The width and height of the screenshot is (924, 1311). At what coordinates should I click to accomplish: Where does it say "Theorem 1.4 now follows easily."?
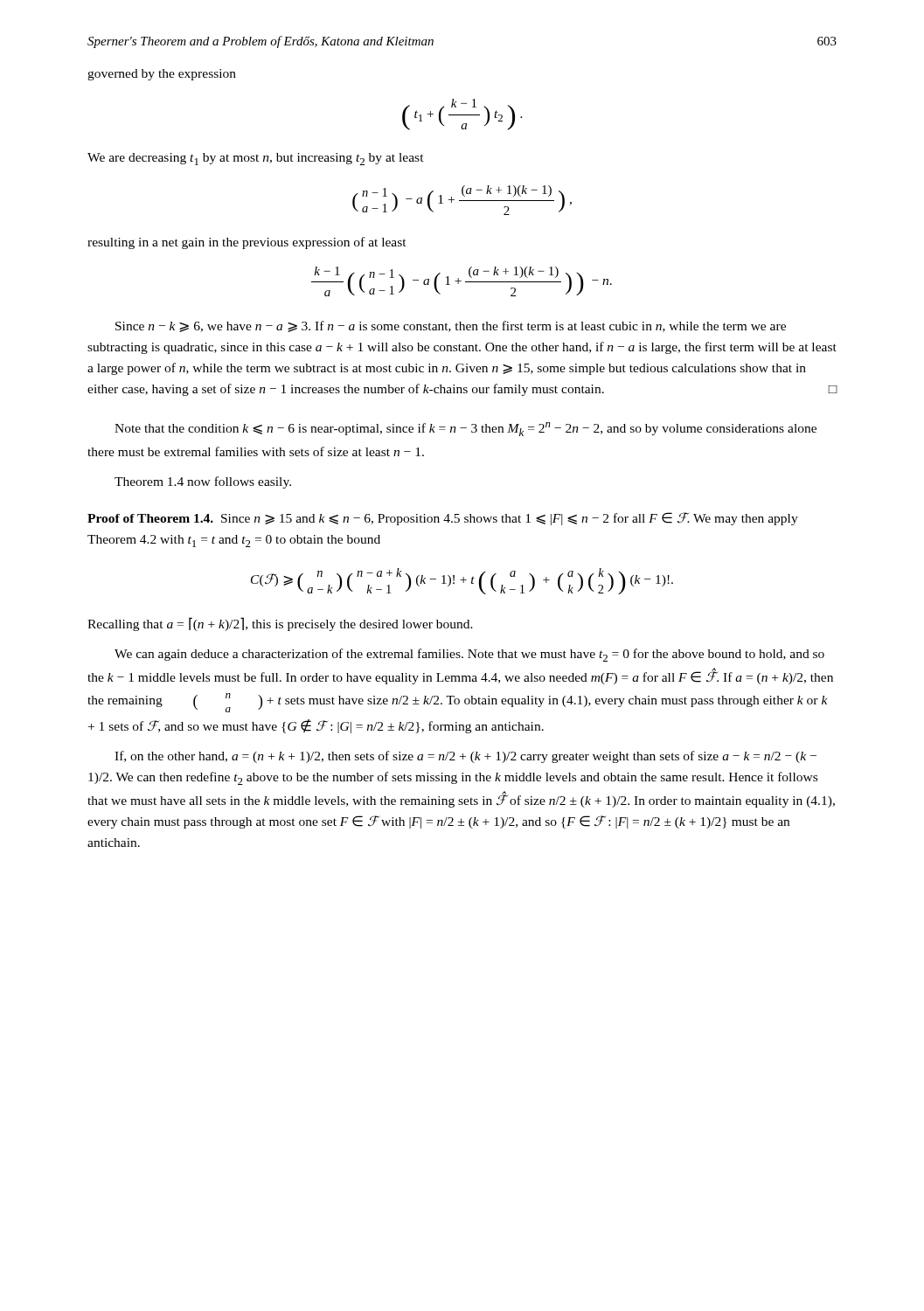click(x=203, y=481)
